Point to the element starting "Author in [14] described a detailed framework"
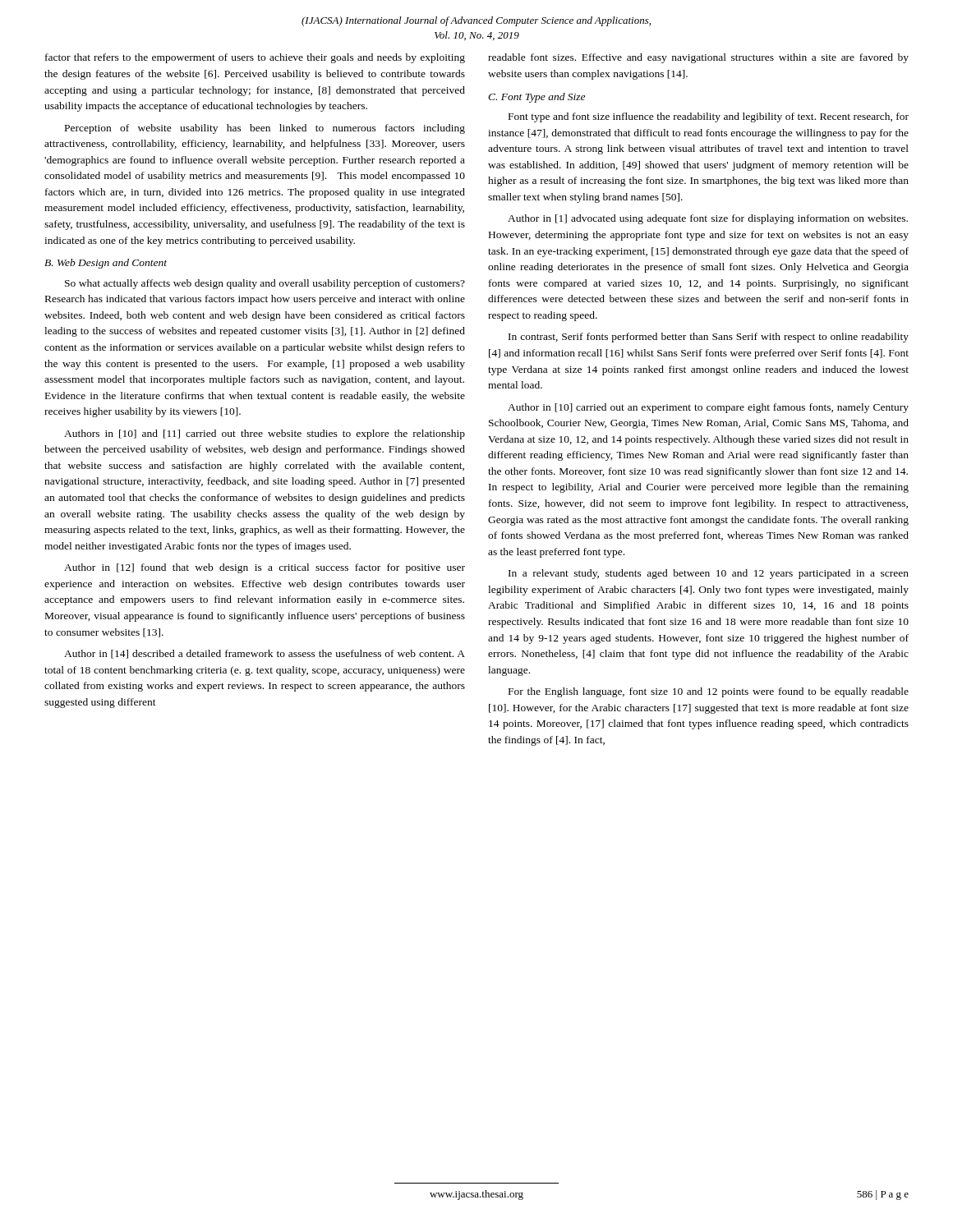The width and height of the screenshot is (953, 1232). (x=255, y=678)
